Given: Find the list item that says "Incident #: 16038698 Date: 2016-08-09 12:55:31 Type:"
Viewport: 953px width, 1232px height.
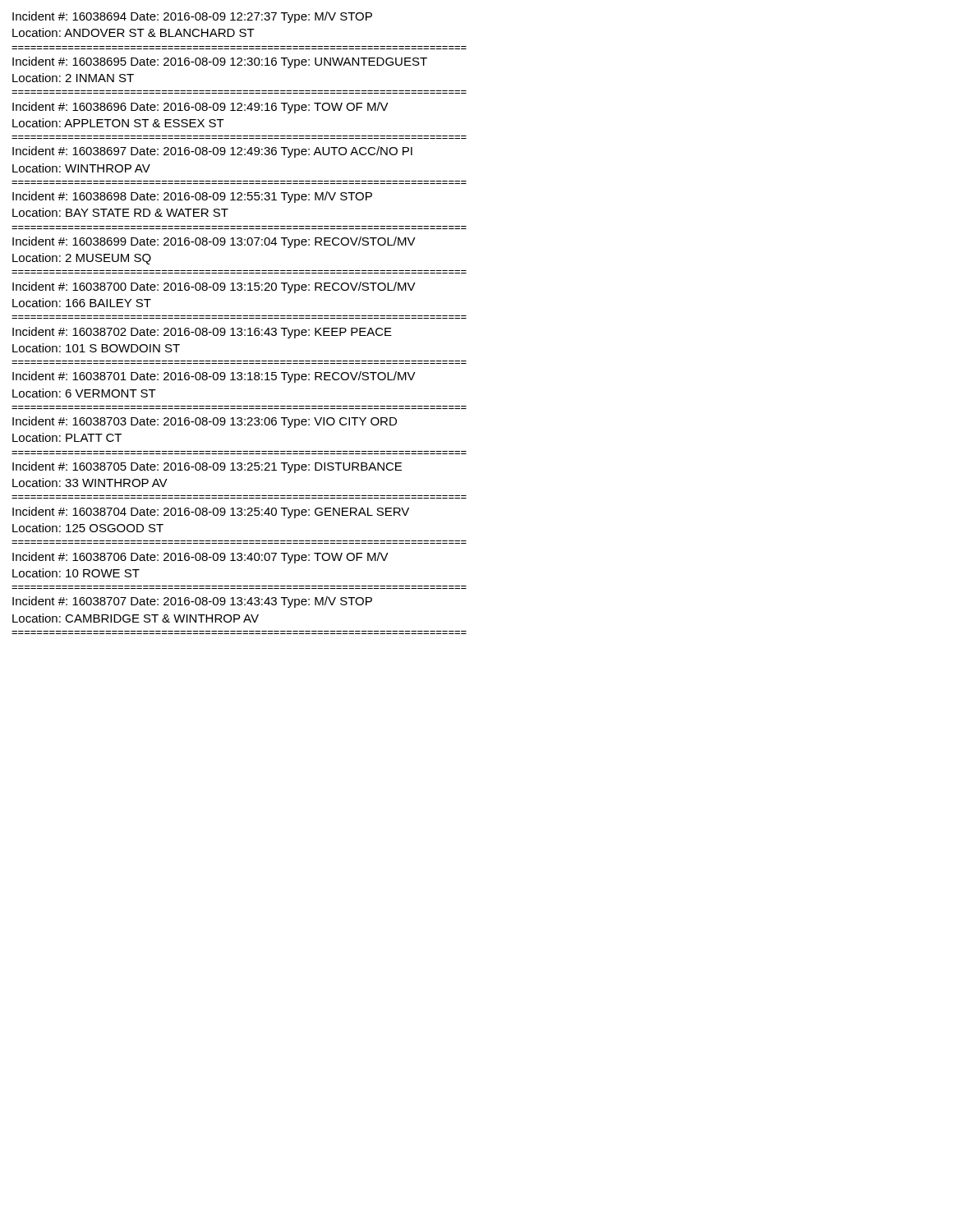Looking at the screenshot, I should tap(192, 197).
